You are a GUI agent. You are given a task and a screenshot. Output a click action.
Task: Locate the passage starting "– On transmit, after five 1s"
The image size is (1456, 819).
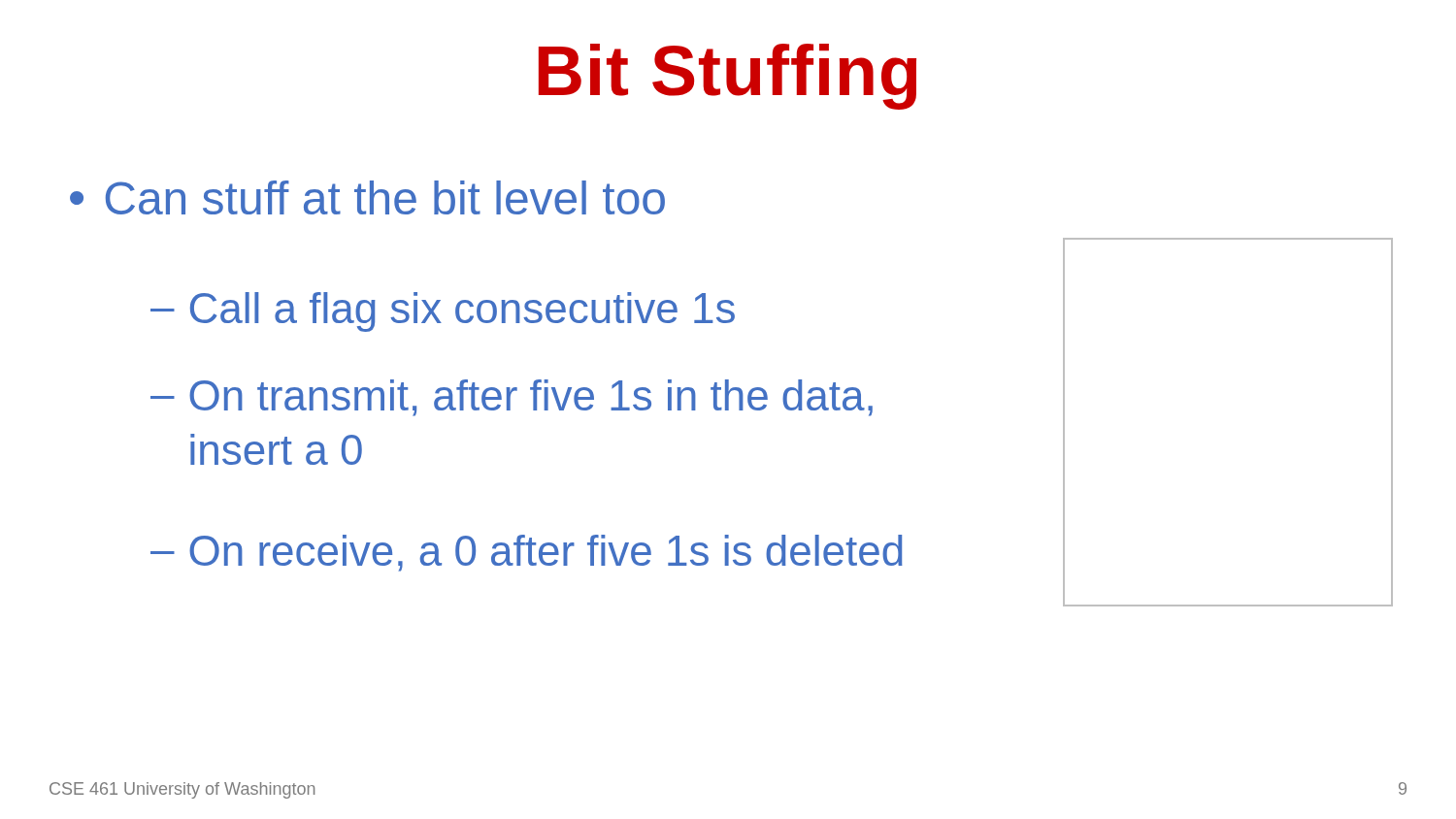point(548,423)
